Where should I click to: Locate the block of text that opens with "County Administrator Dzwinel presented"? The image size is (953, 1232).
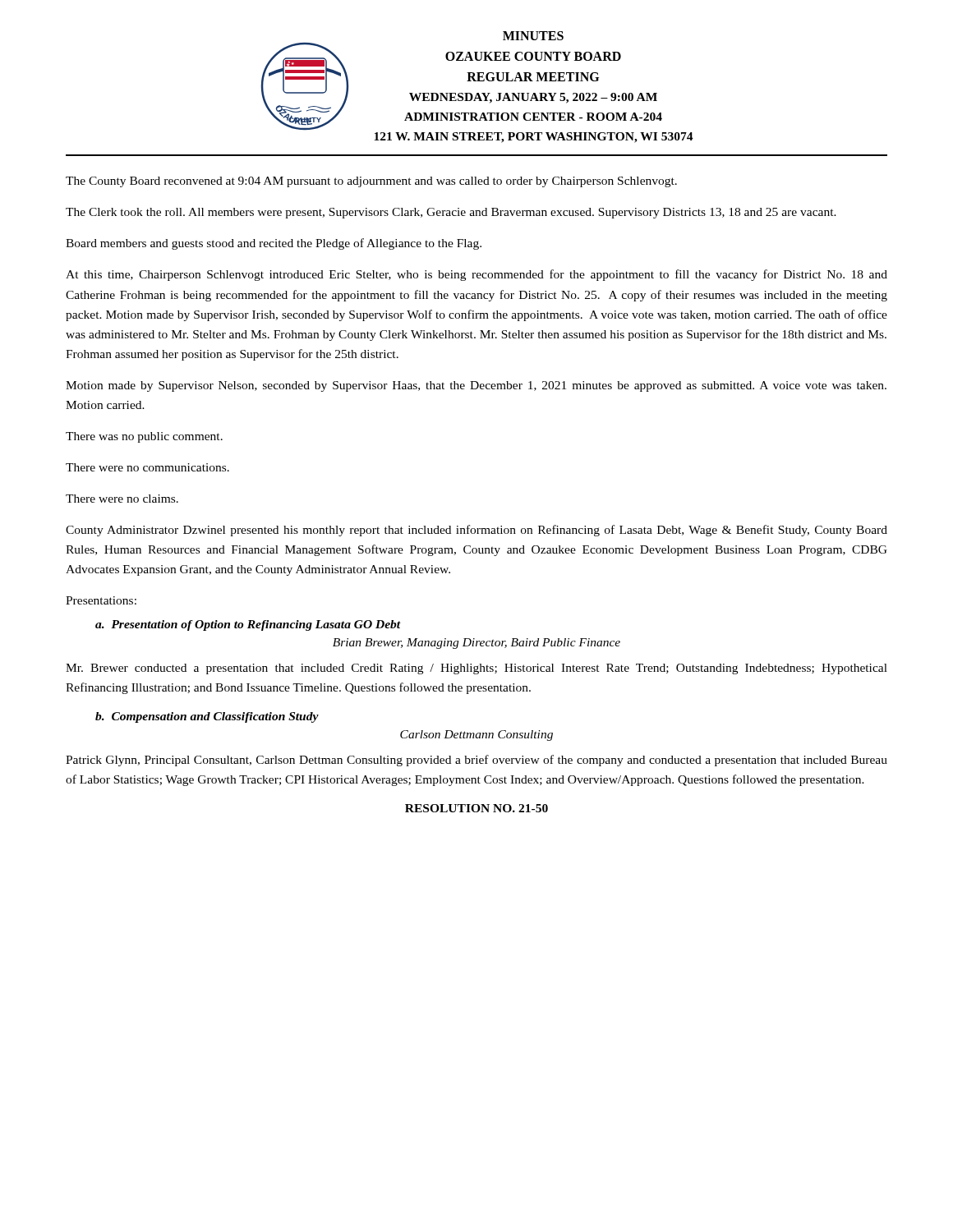coord(476,549)
